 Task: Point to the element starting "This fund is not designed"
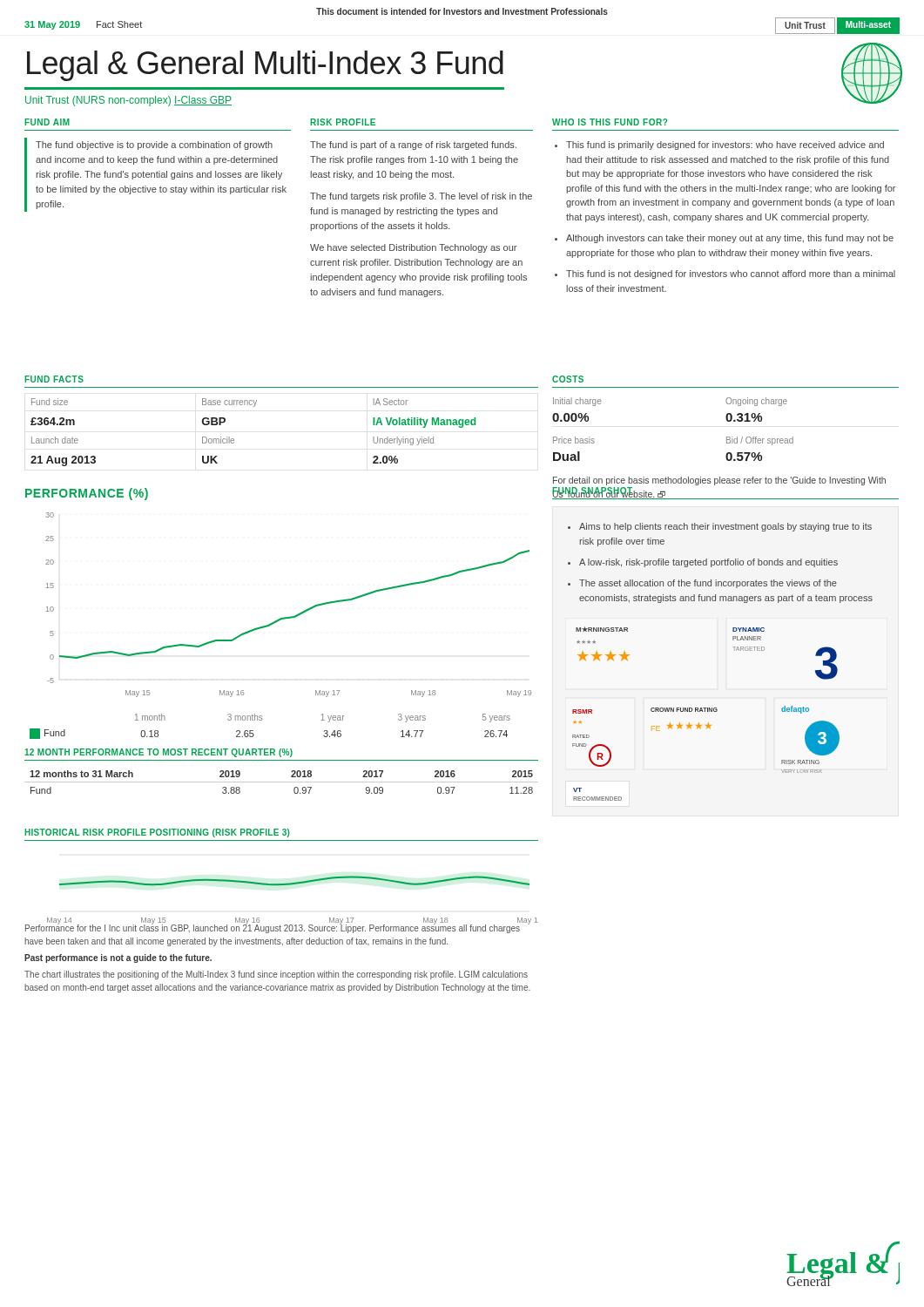tap(731, 281)
